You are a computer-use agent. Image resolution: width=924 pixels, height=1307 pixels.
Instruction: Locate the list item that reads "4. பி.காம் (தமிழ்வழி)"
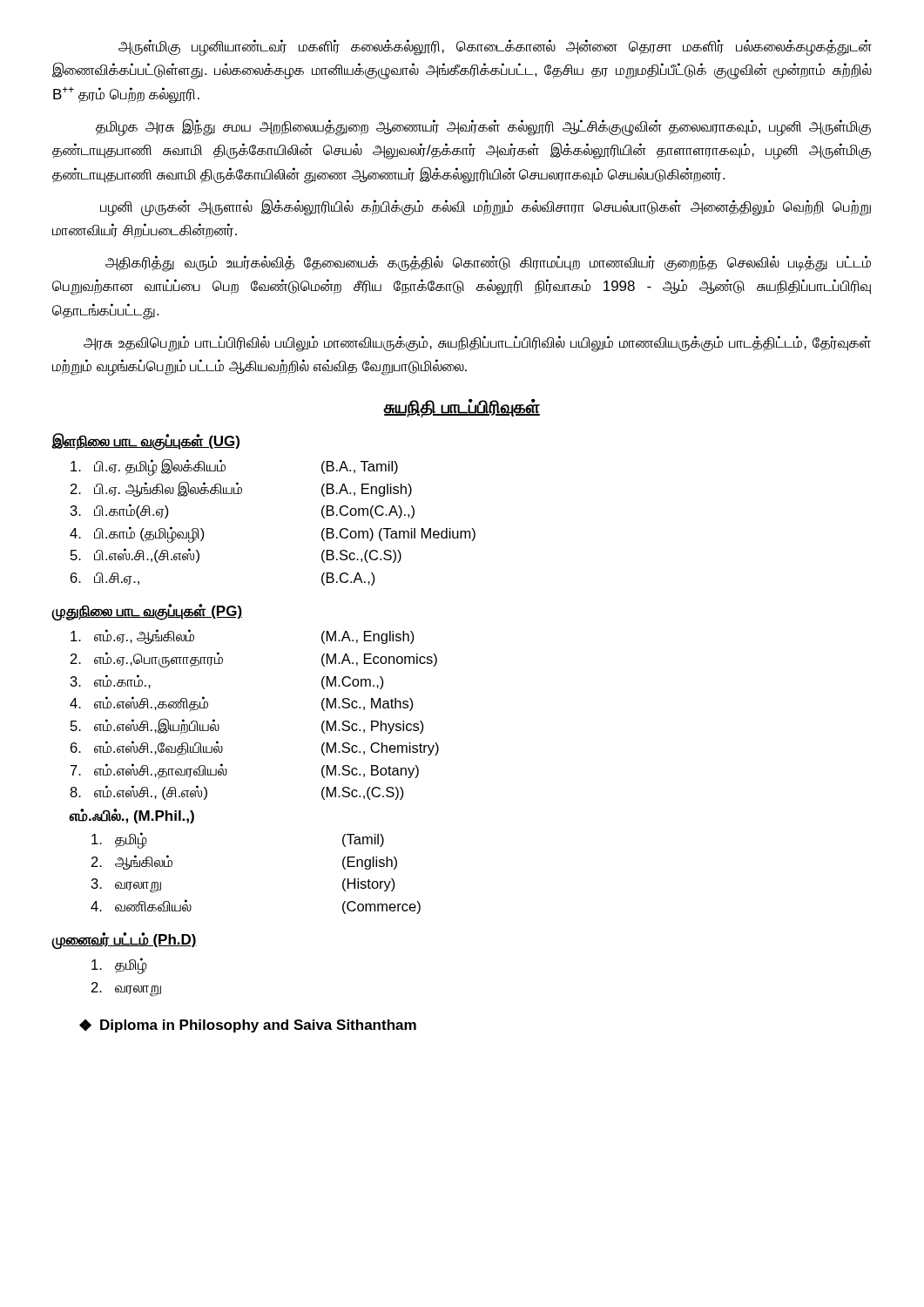130,535
